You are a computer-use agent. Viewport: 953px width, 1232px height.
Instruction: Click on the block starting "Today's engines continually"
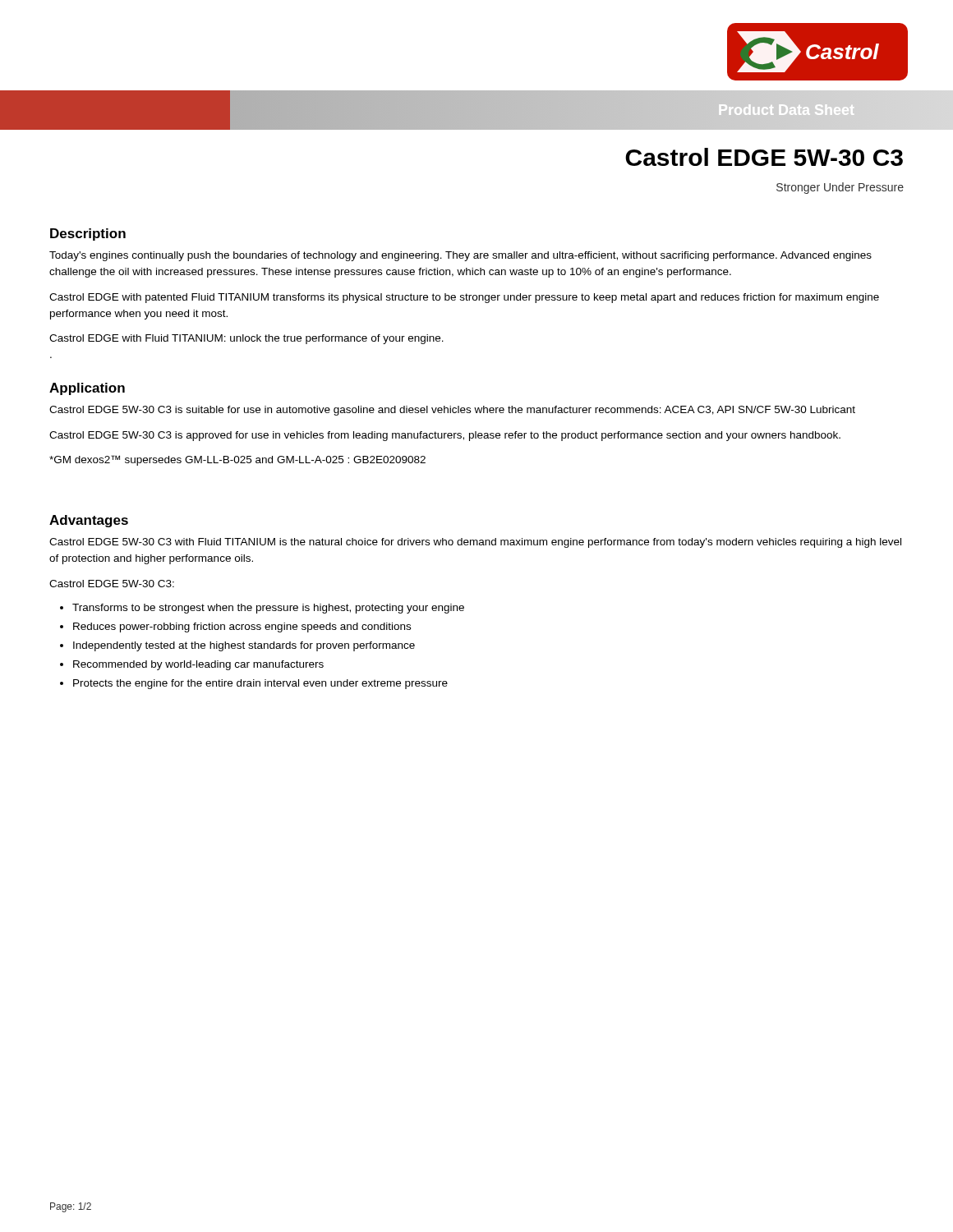click(460, 263)
